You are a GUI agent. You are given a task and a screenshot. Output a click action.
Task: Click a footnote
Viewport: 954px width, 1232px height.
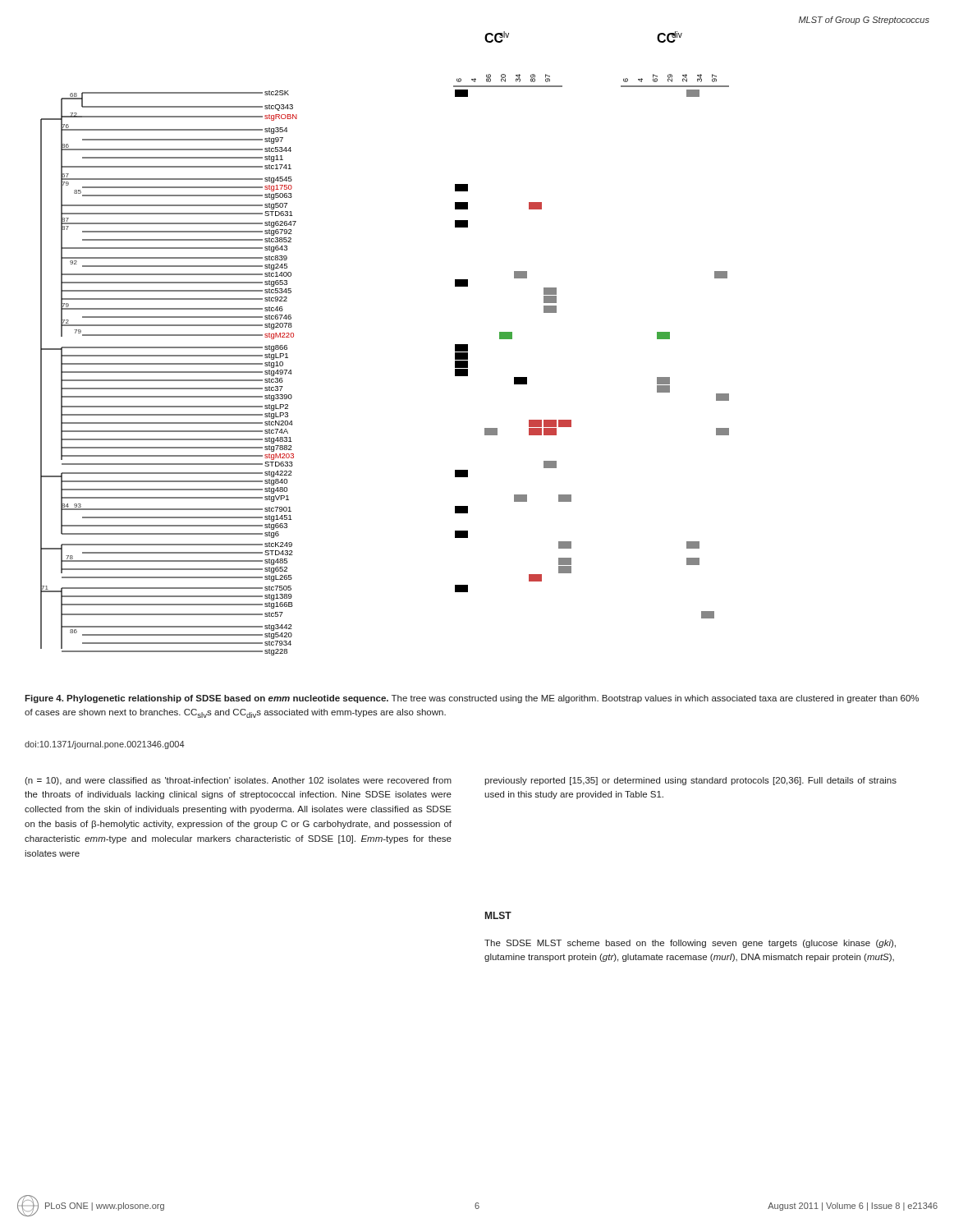[x=104, y=744]
